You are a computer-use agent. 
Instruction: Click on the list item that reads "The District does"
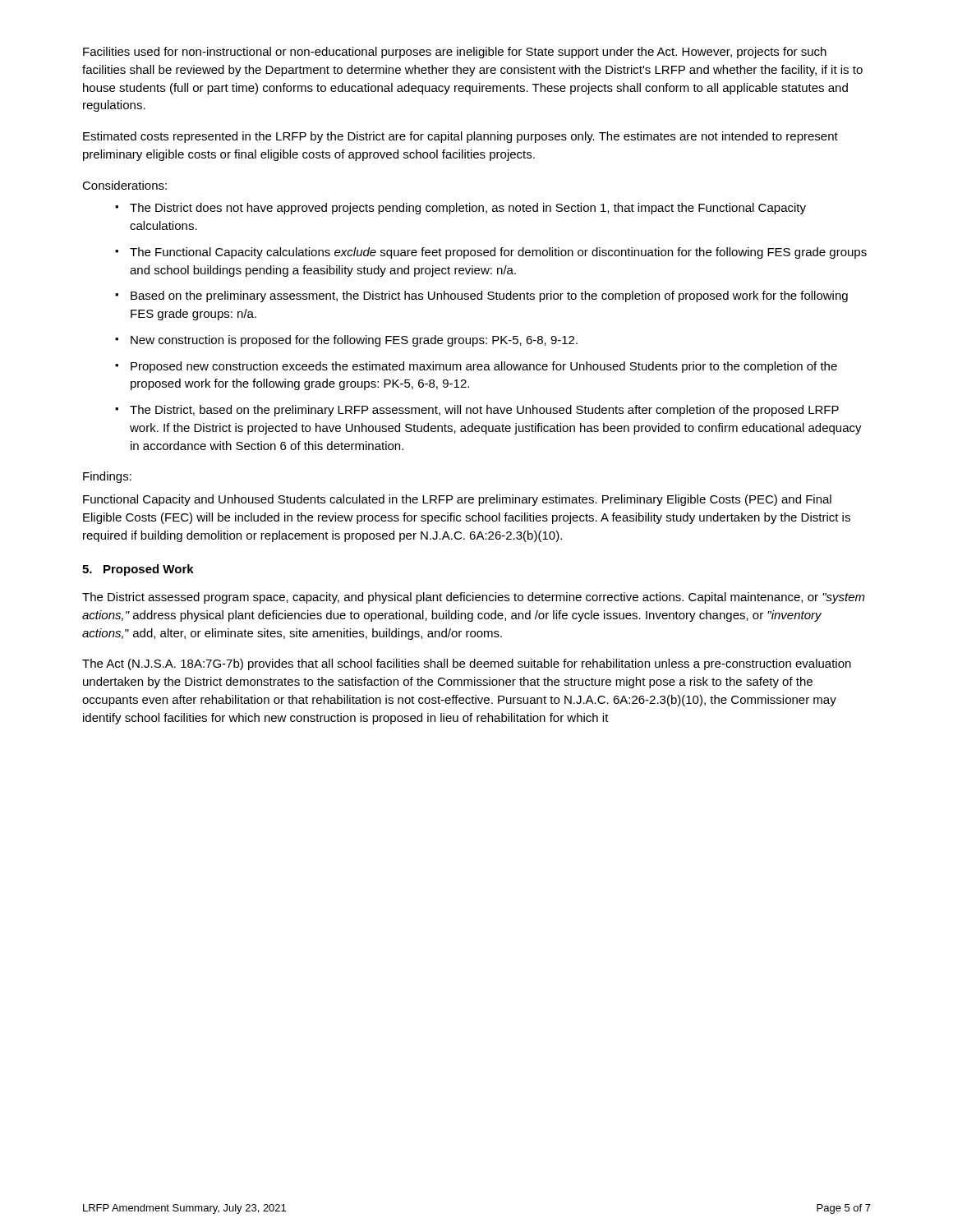(468, 217)
